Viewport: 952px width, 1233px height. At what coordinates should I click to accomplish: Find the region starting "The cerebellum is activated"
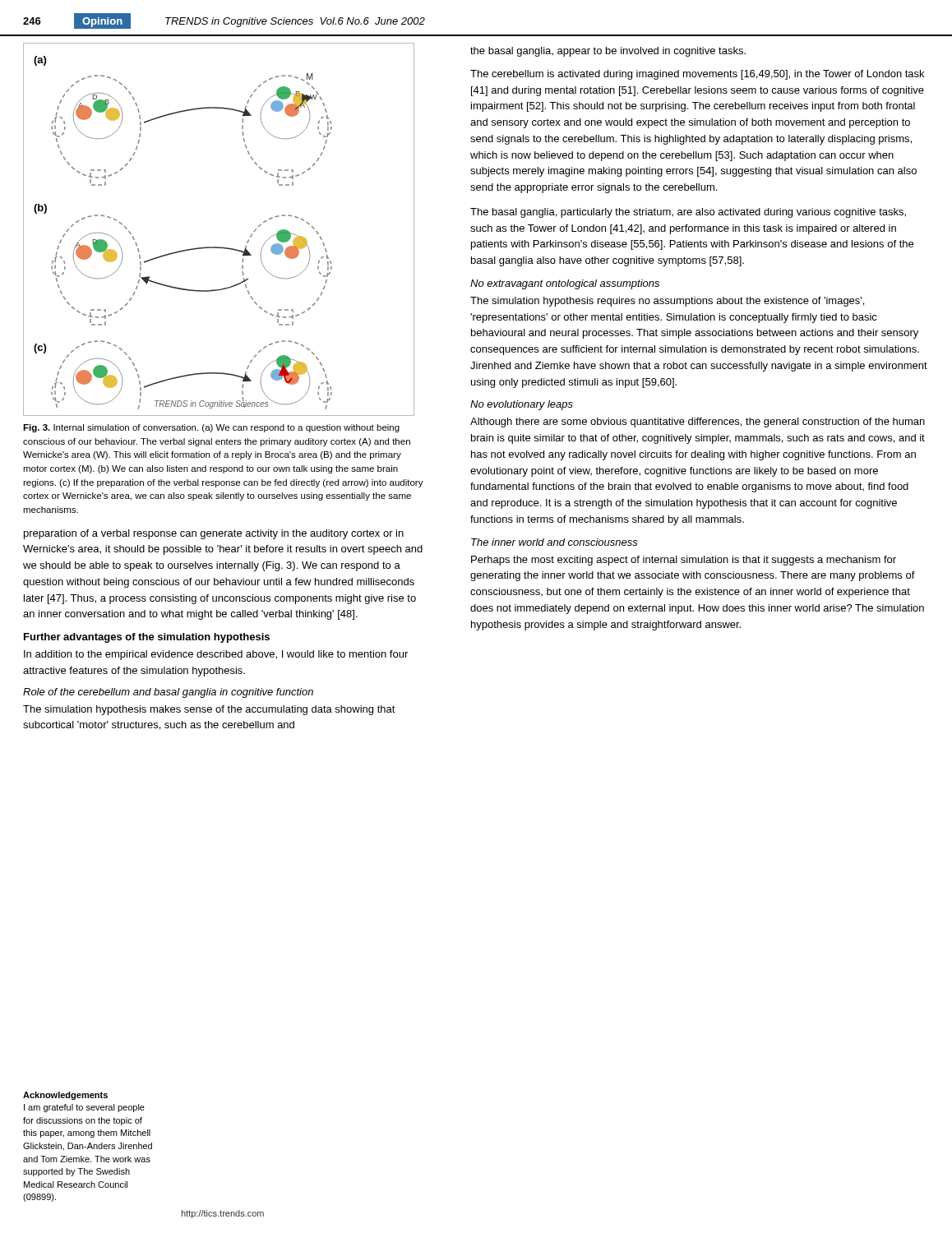point(697,130)
